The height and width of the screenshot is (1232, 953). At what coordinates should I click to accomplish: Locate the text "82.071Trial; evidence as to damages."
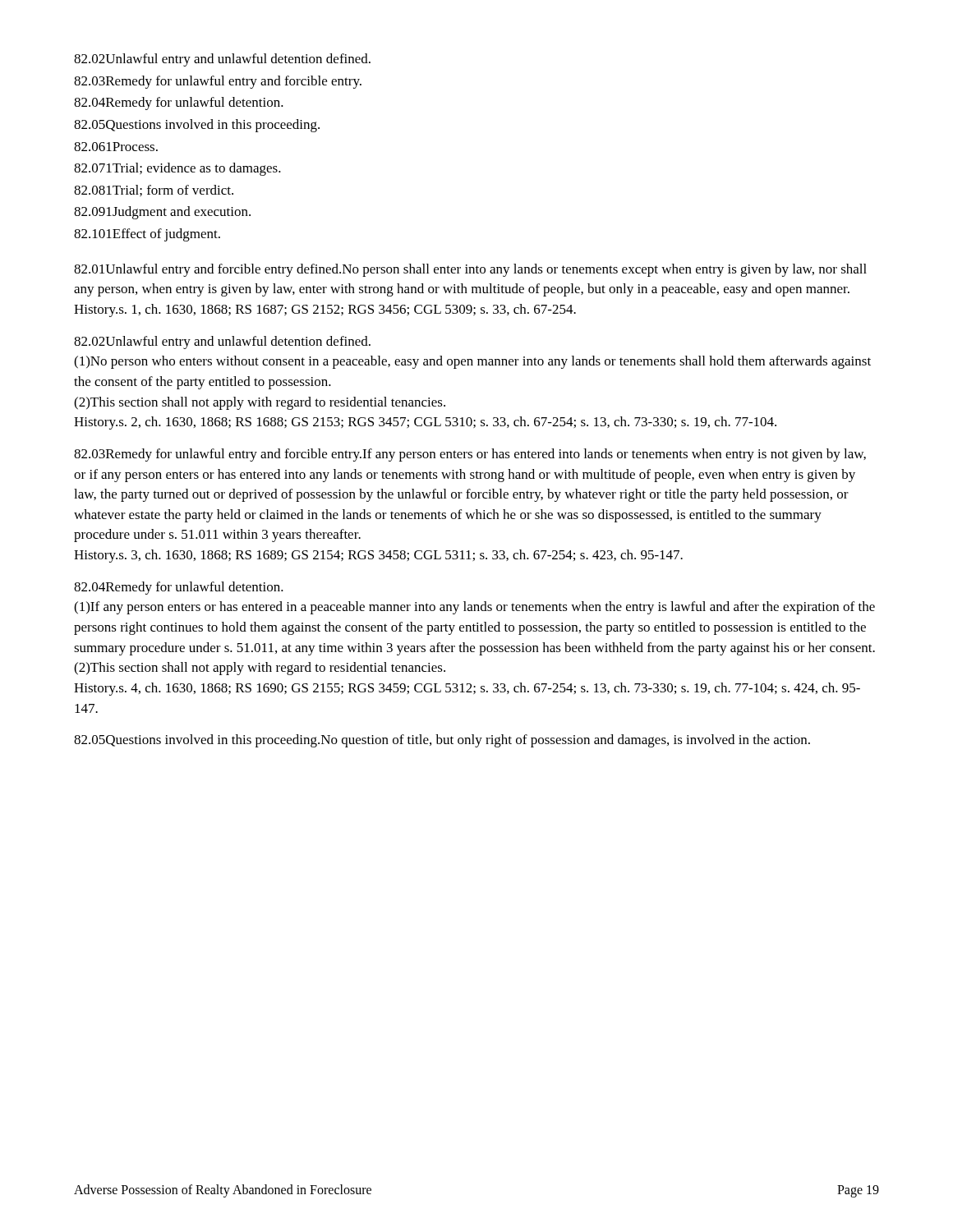click(x=178, y=168)
